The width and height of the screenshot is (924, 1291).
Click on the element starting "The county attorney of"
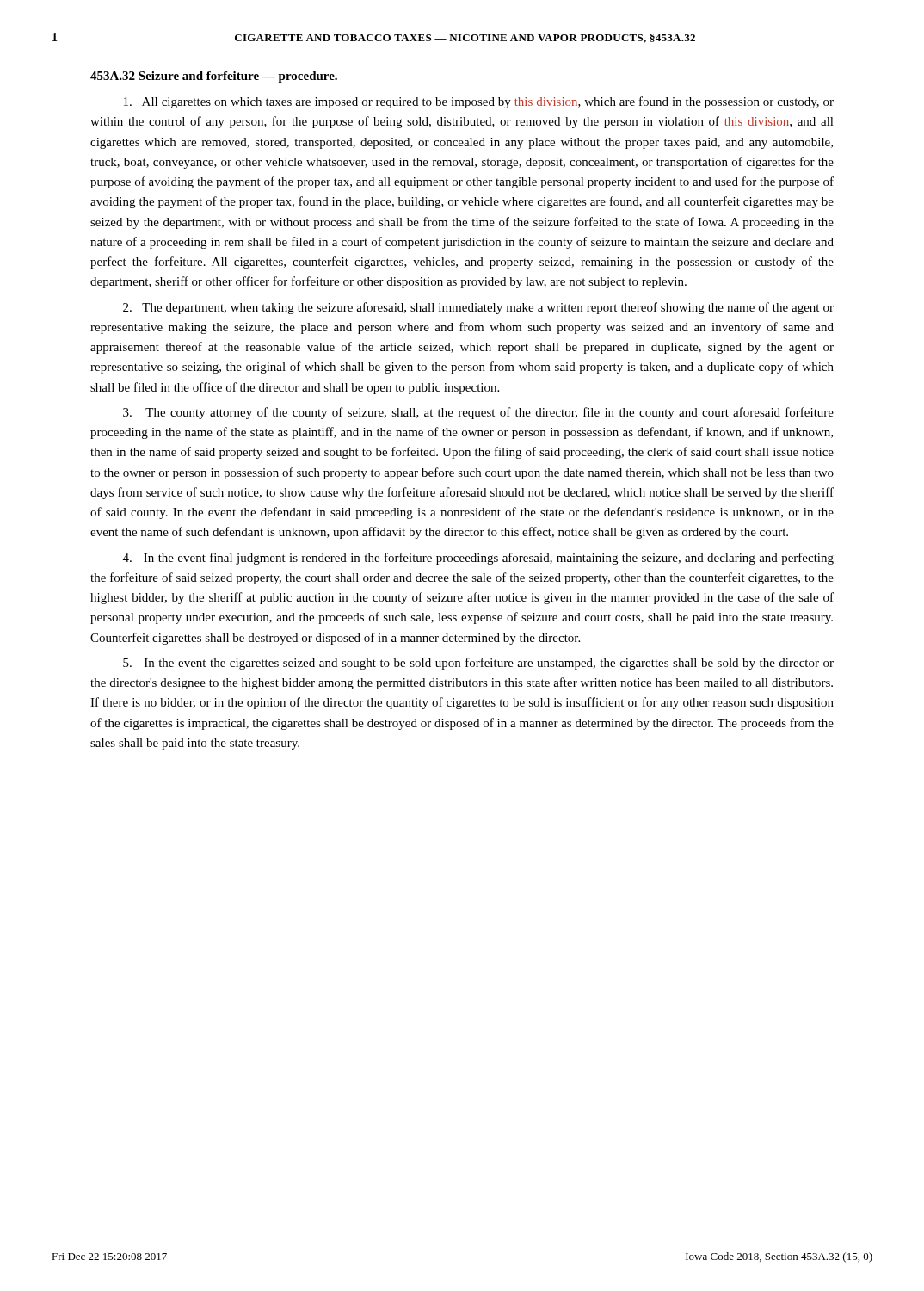click(x=462, y=472)
